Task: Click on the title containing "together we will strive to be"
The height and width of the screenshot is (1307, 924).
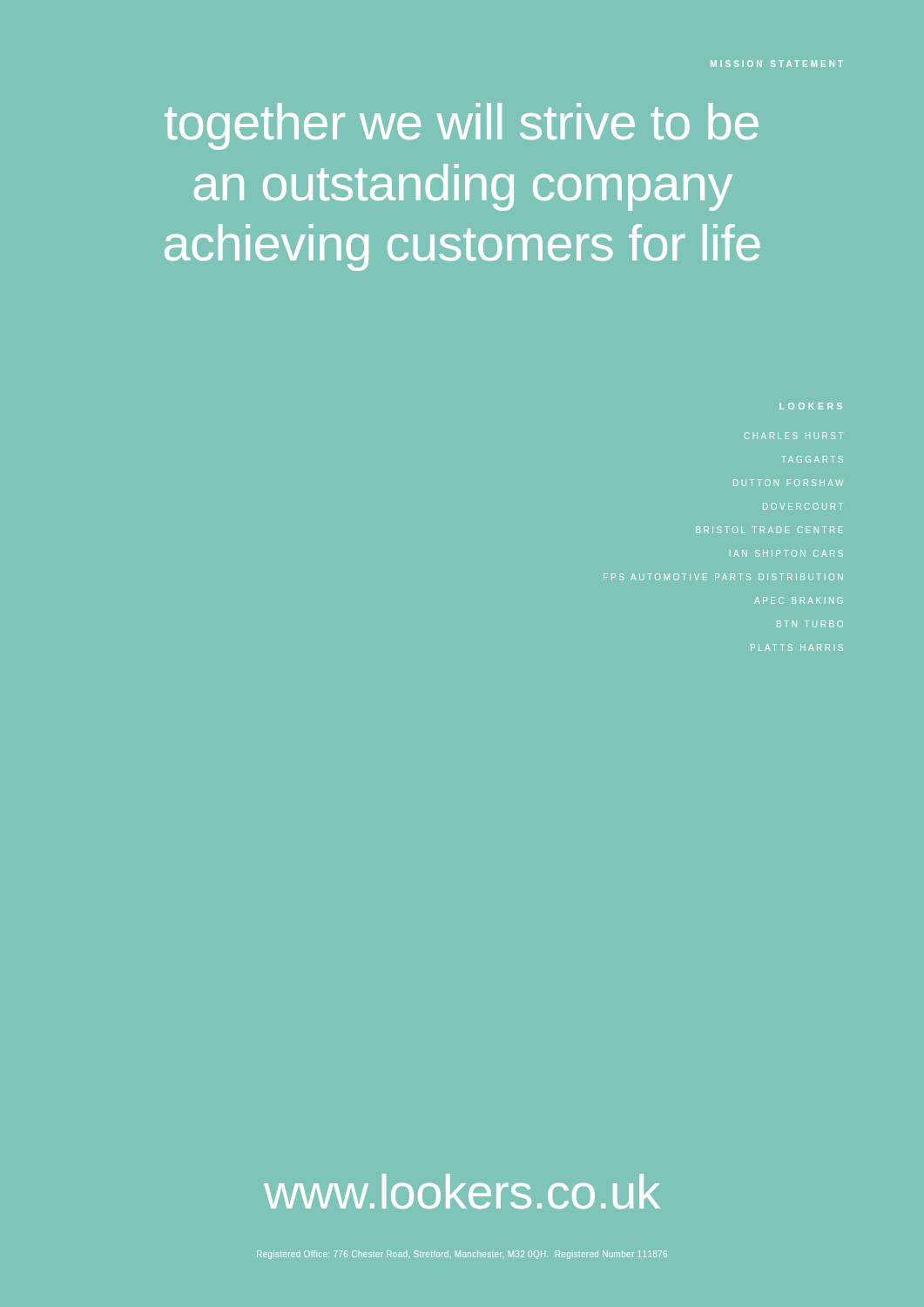Action: (462, 182)
